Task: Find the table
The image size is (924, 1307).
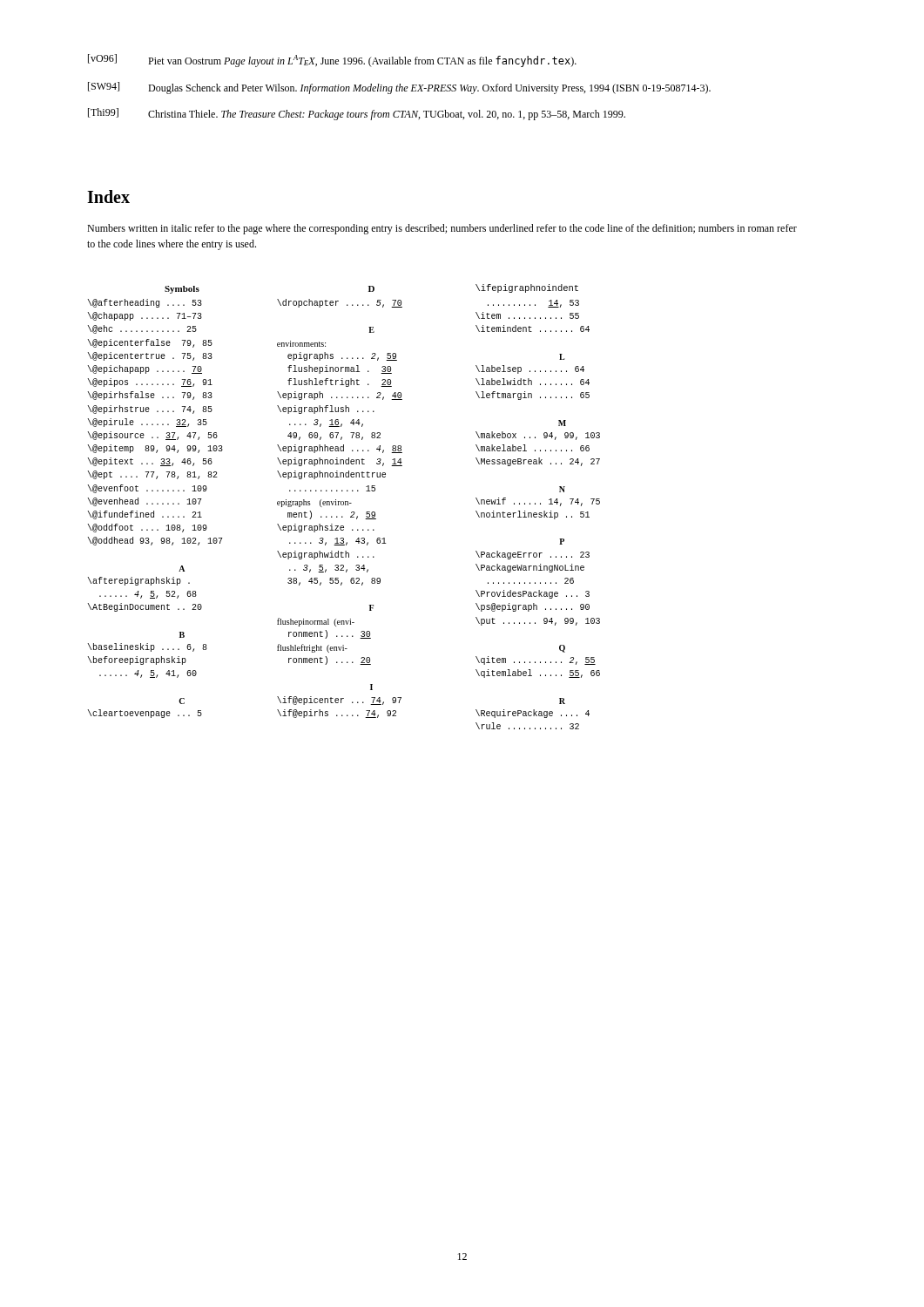Action: pos(462,509)
